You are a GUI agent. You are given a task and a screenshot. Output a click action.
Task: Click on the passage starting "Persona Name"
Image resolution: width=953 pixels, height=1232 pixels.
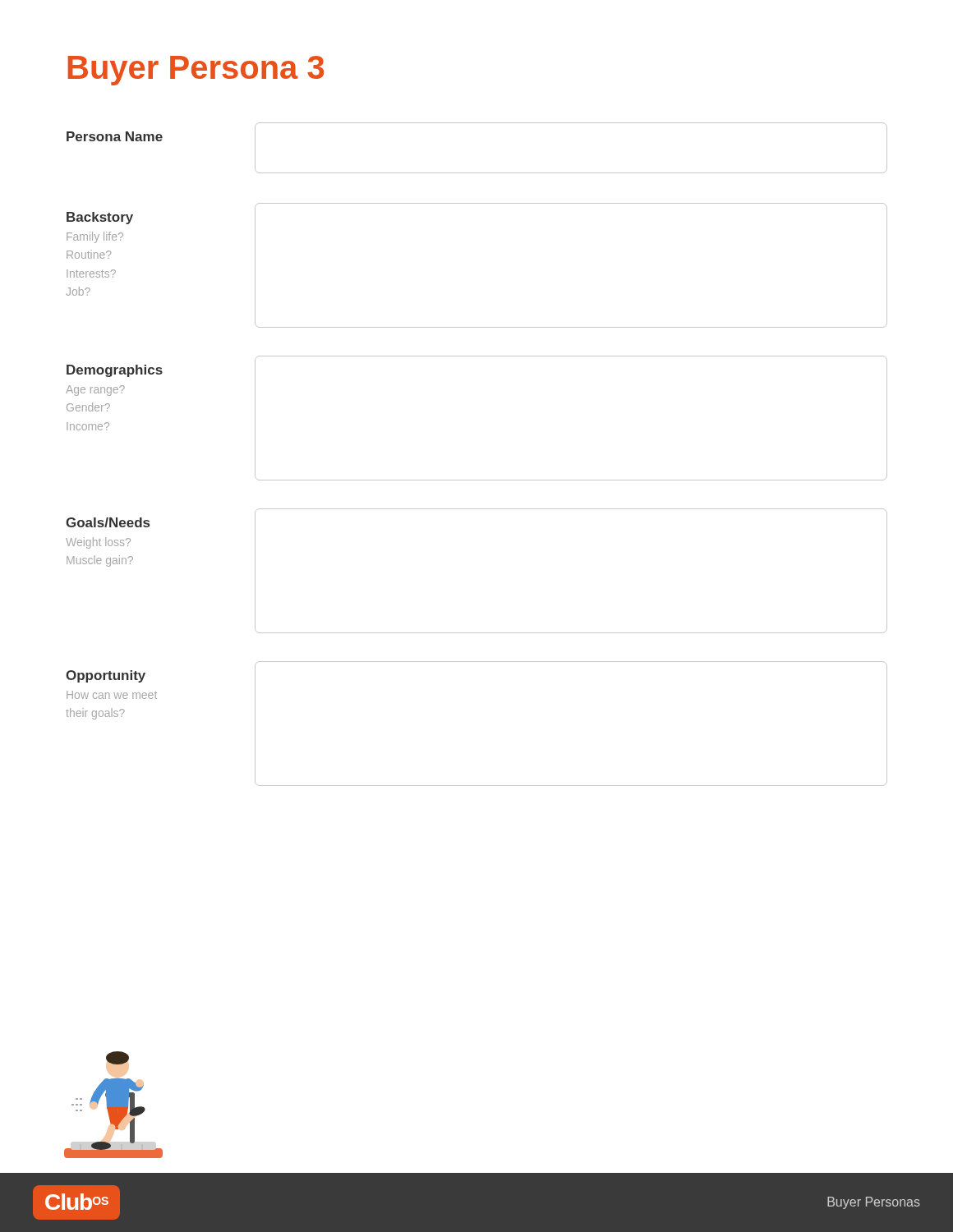click(476, 148)
